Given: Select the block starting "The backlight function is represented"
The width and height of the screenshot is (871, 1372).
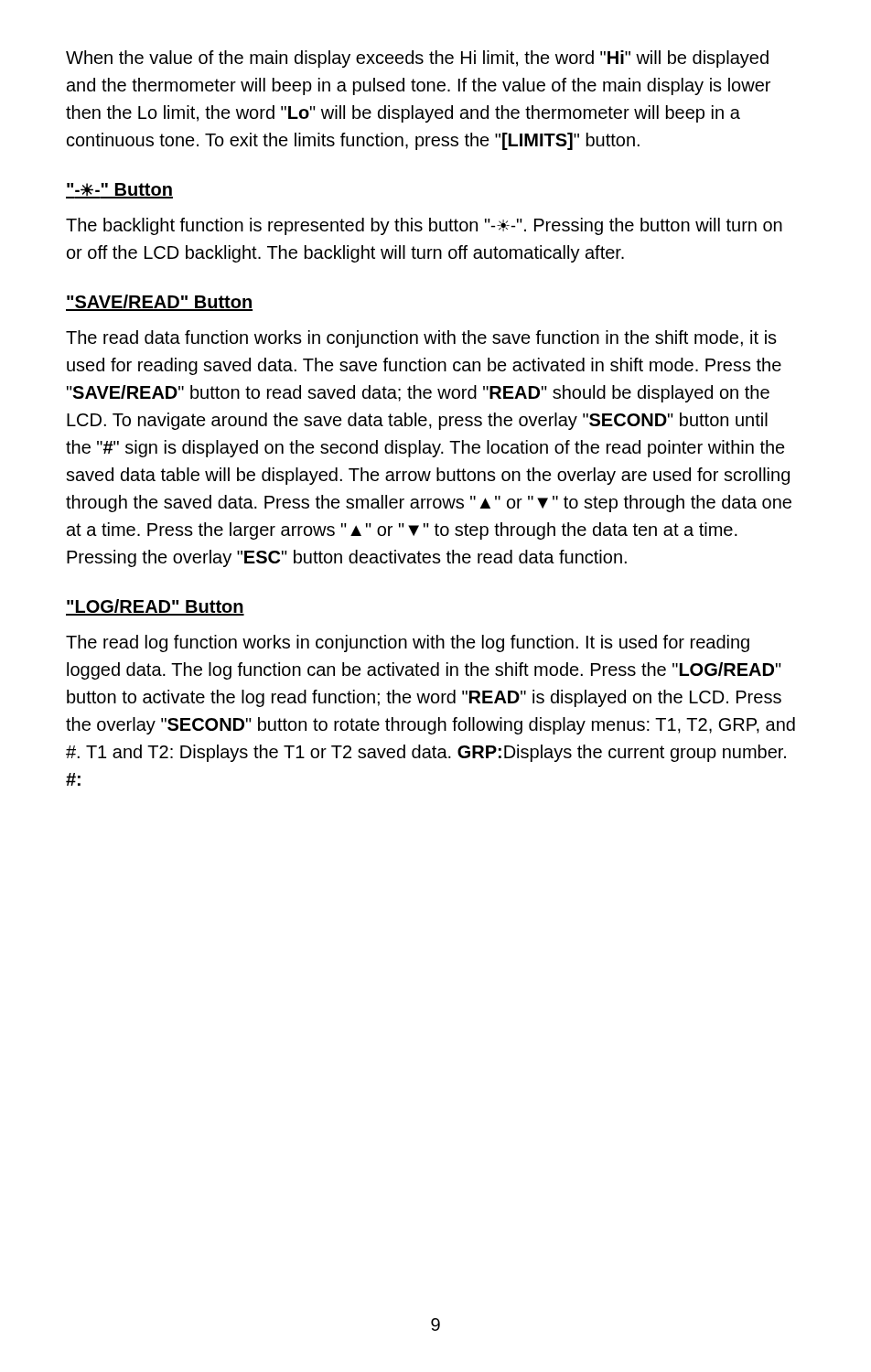Looking at the screenshot, I should [x=424, y=239].
